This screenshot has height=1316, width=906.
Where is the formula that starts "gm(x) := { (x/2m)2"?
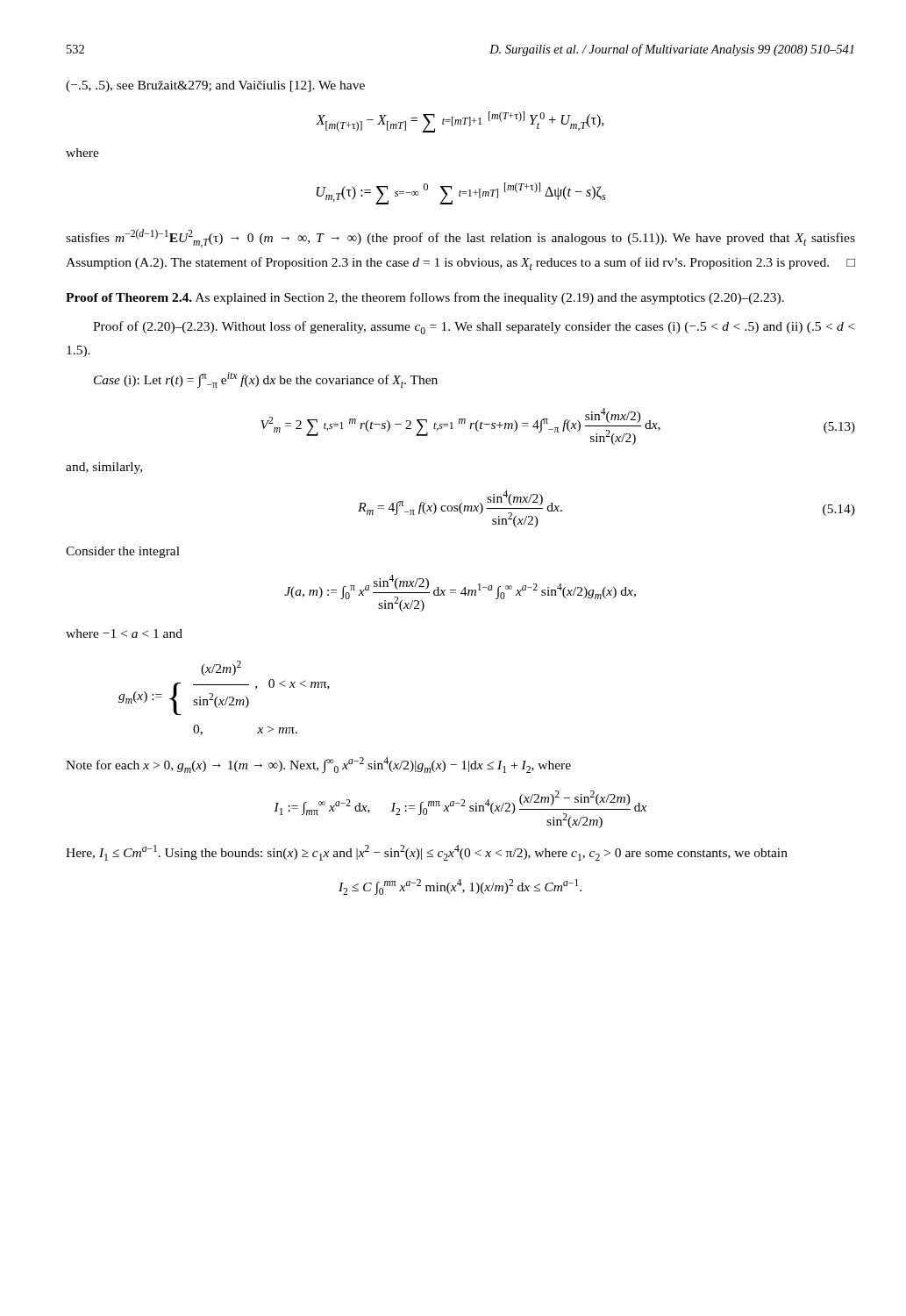pyautogui.click(x=224, y=697)
